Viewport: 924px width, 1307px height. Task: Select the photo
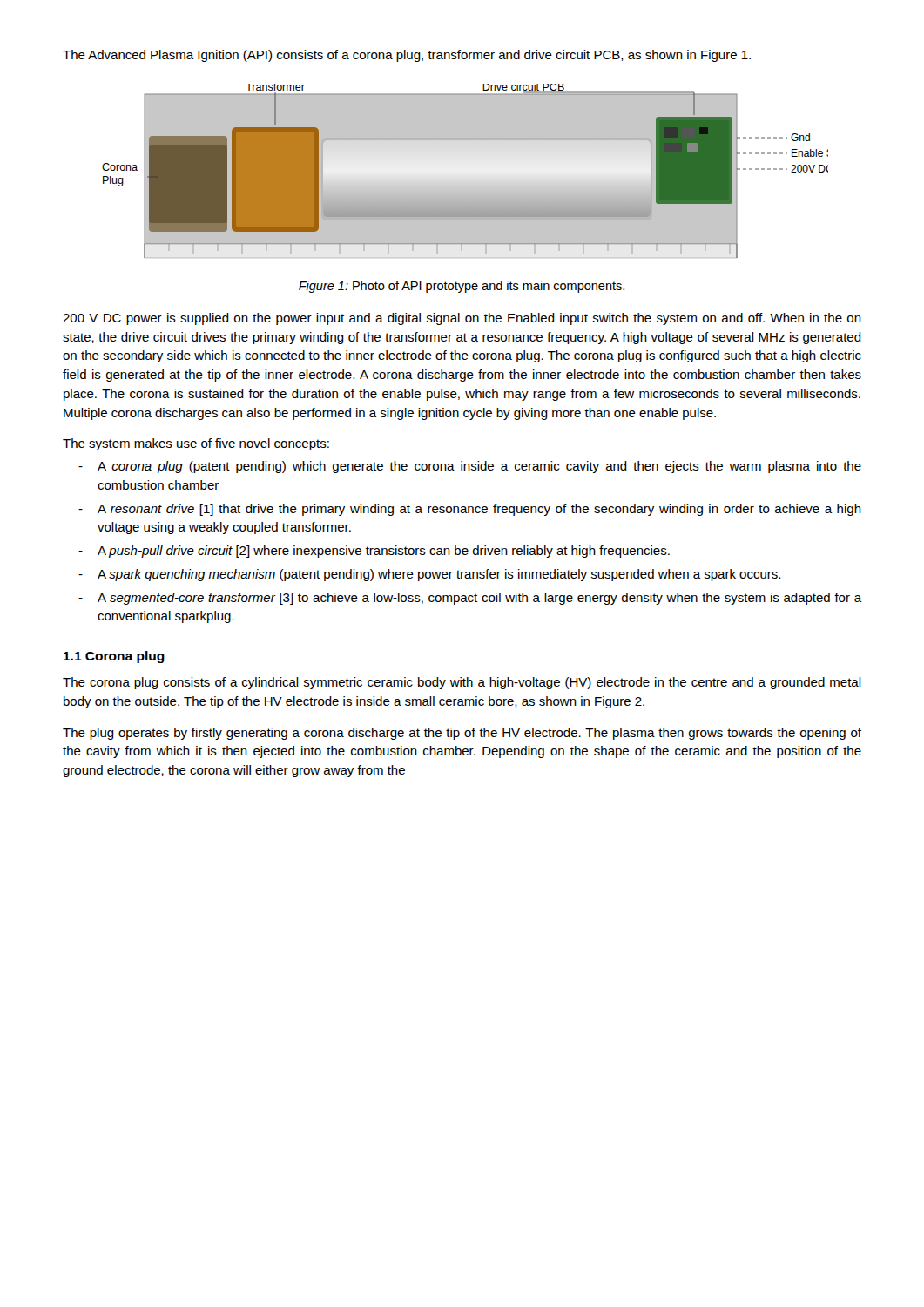[x=462, y=178]
